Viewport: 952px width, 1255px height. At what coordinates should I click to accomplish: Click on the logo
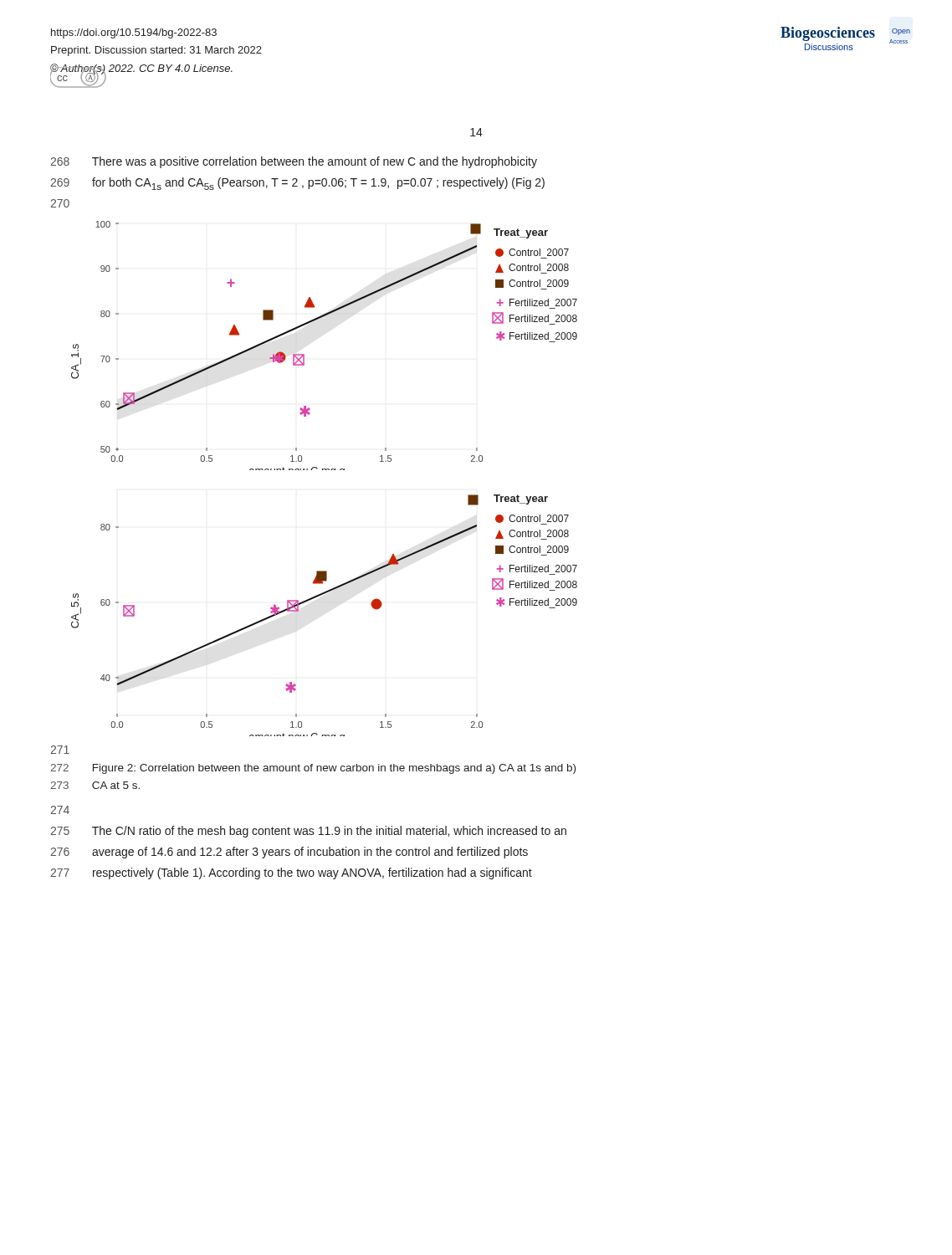point(79,79)
